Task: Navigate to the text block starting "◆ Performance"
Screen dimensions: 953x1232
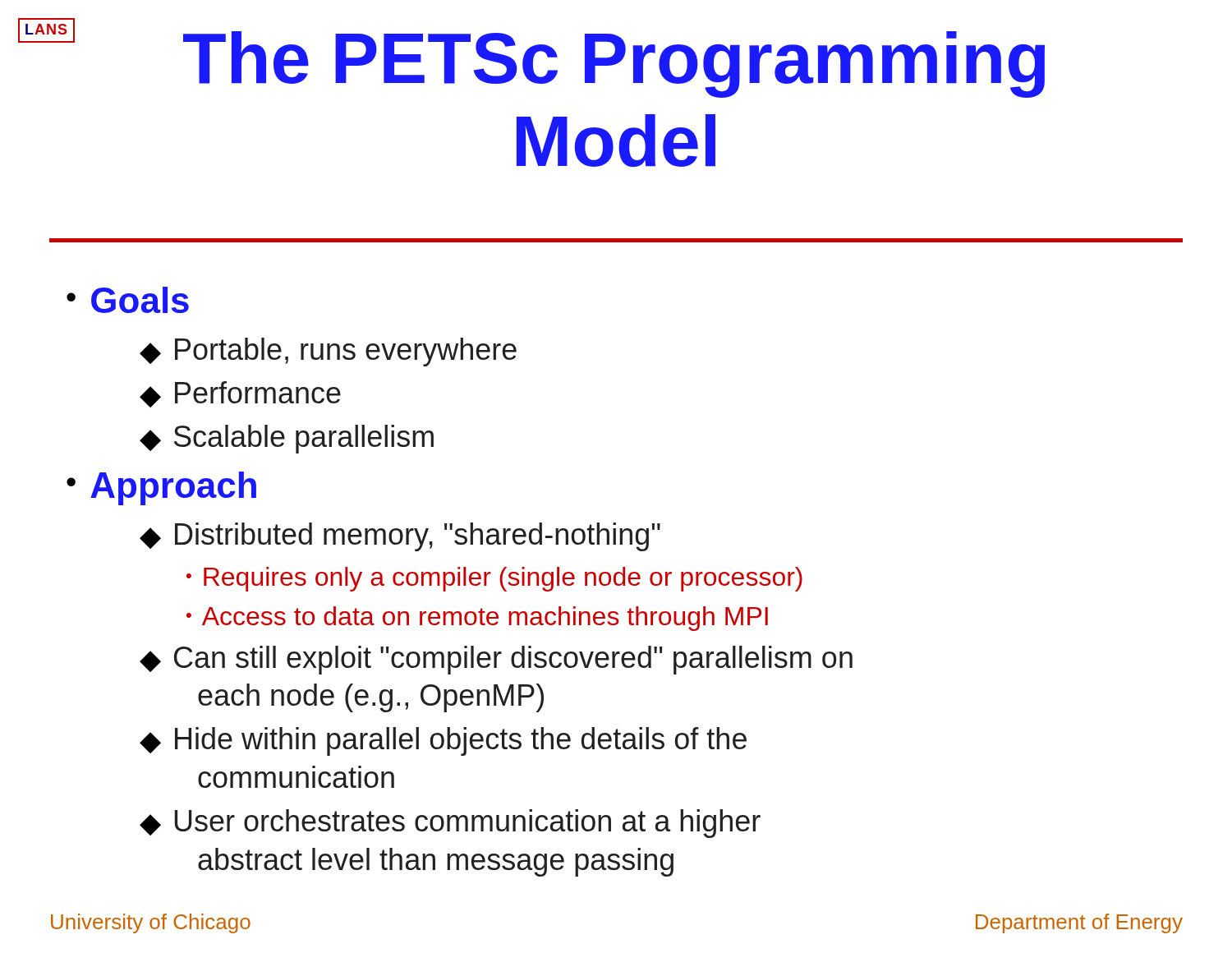Action: click(x=241, y=394)
